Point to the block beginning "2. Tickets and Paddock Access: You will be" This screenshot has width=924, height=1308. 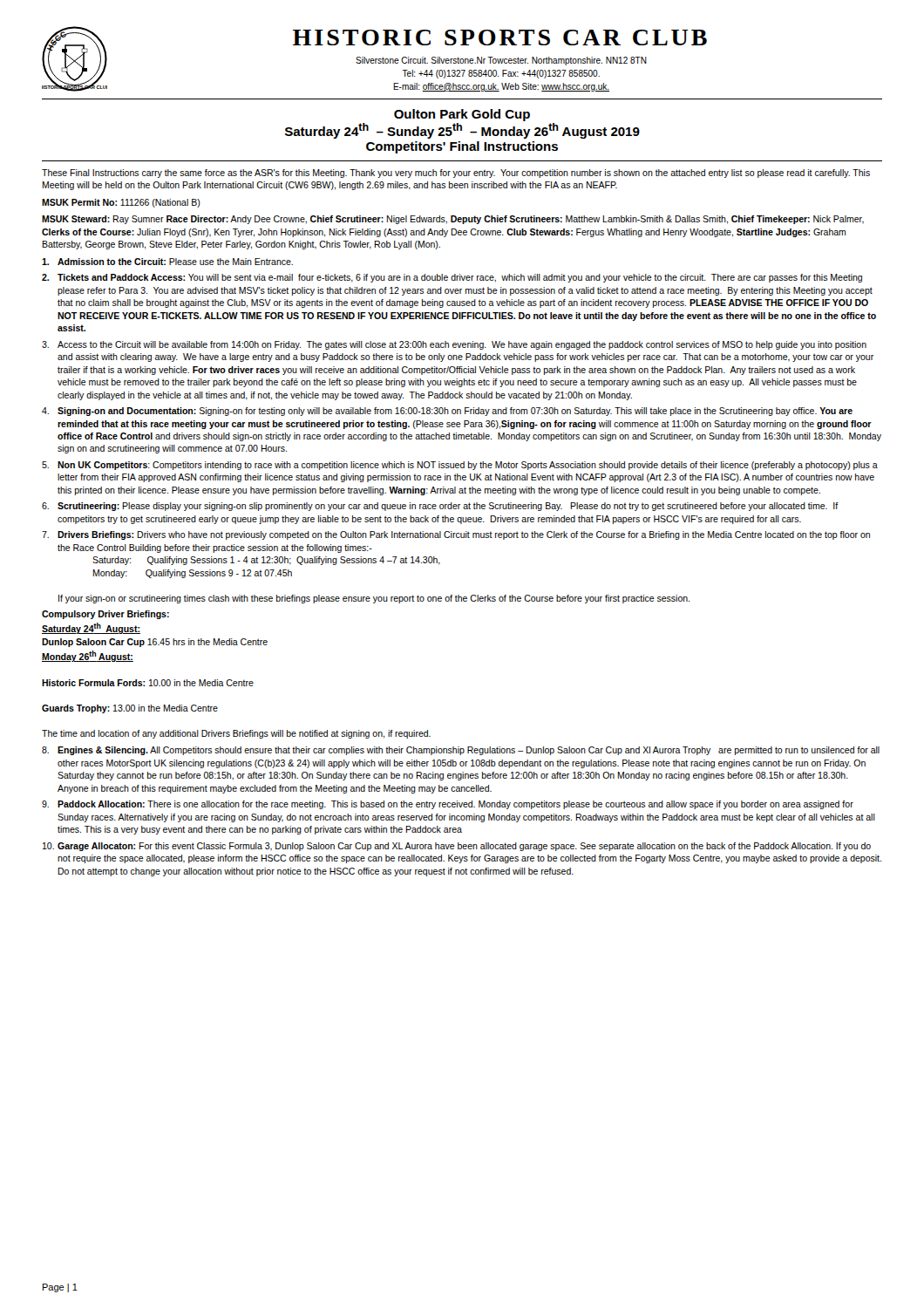click(x=462, y=303)
